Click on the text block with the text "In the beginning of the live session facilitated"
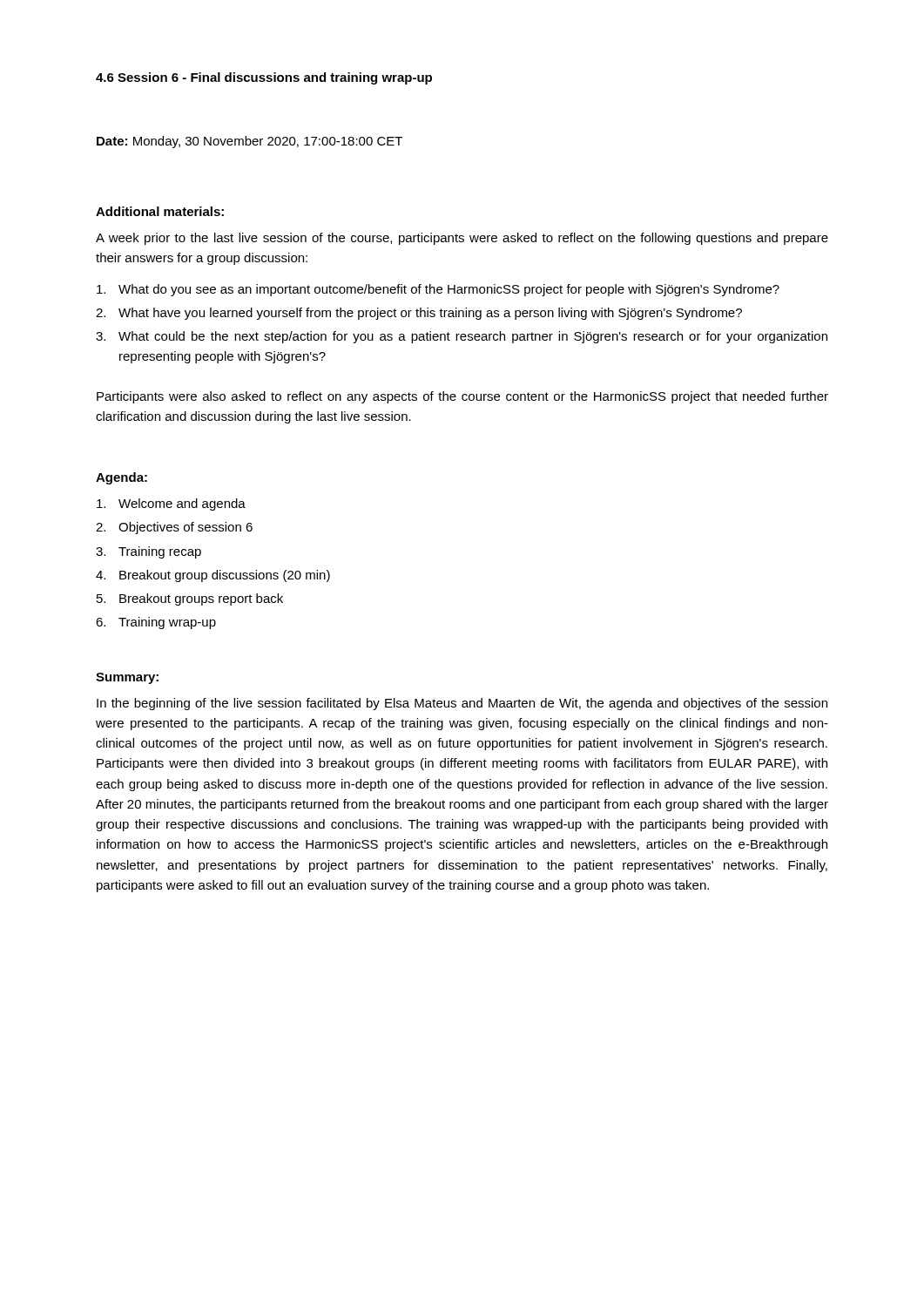The height and width of the screenshot is (1307, 924). [462, 793]
